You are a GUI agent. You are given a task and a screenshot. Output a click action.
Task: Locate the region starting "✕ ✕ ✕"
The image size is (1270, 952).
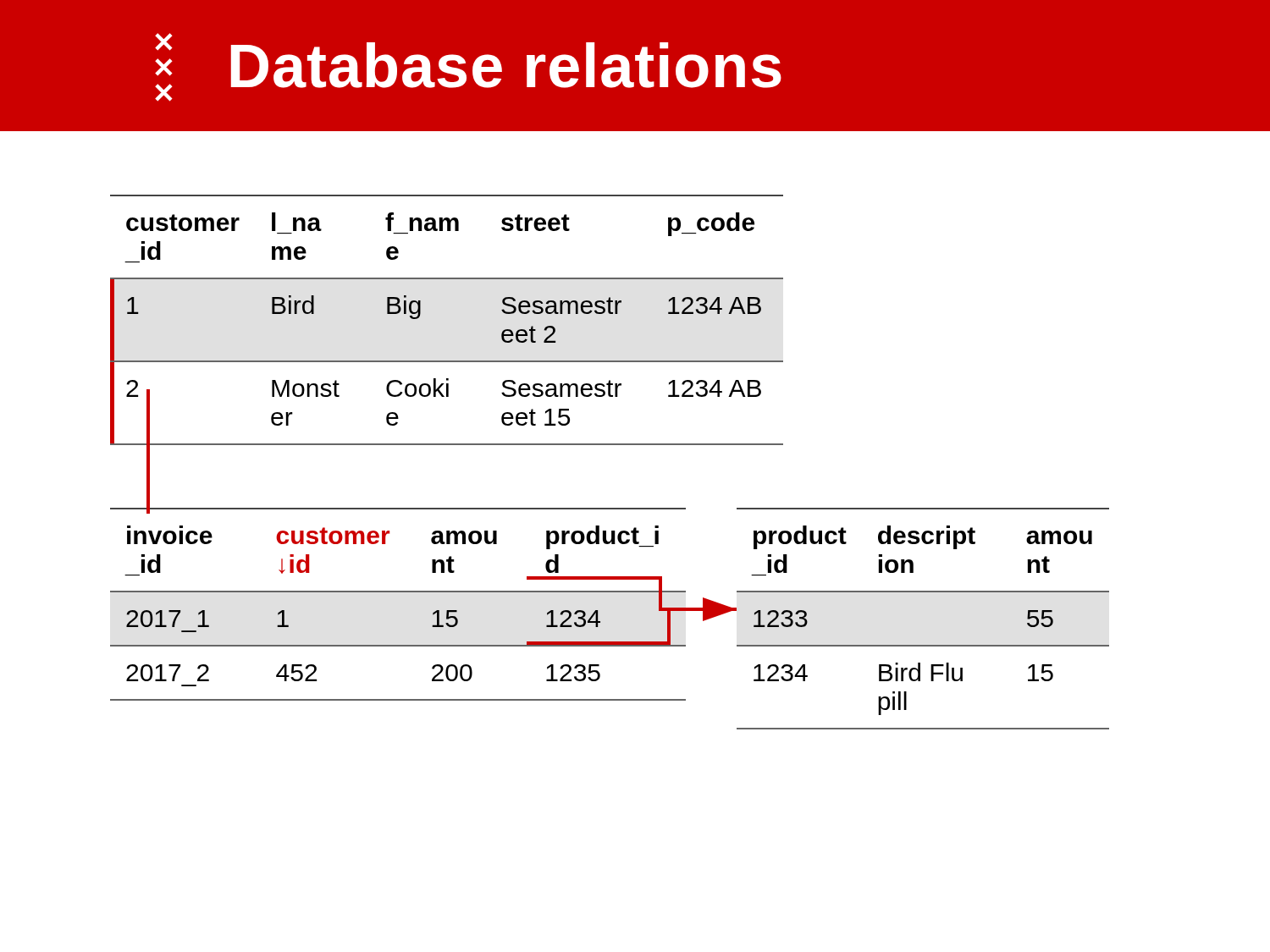(468, 67)
